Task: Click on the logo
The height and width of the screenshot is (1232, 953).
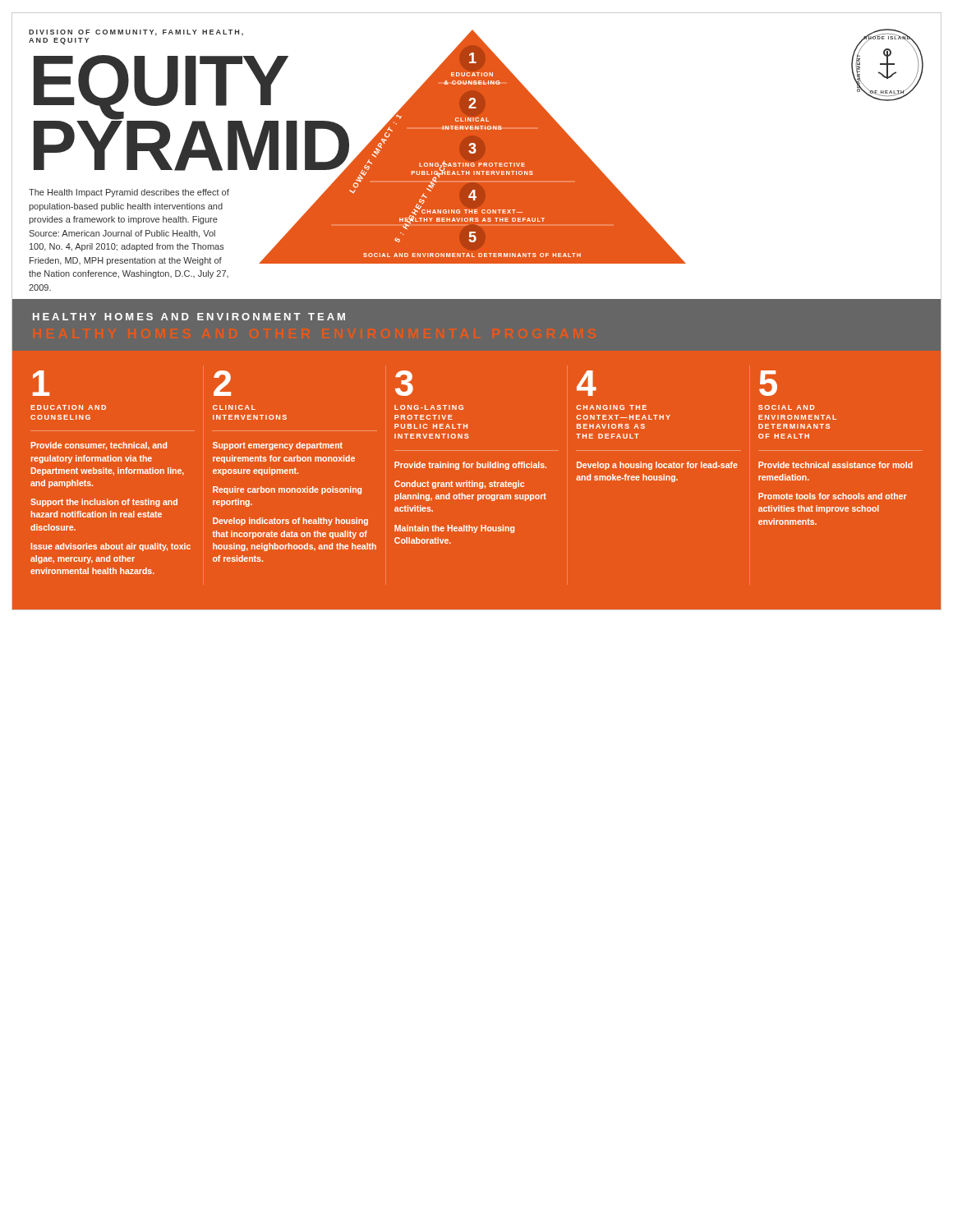Action: tap(887, 65)
